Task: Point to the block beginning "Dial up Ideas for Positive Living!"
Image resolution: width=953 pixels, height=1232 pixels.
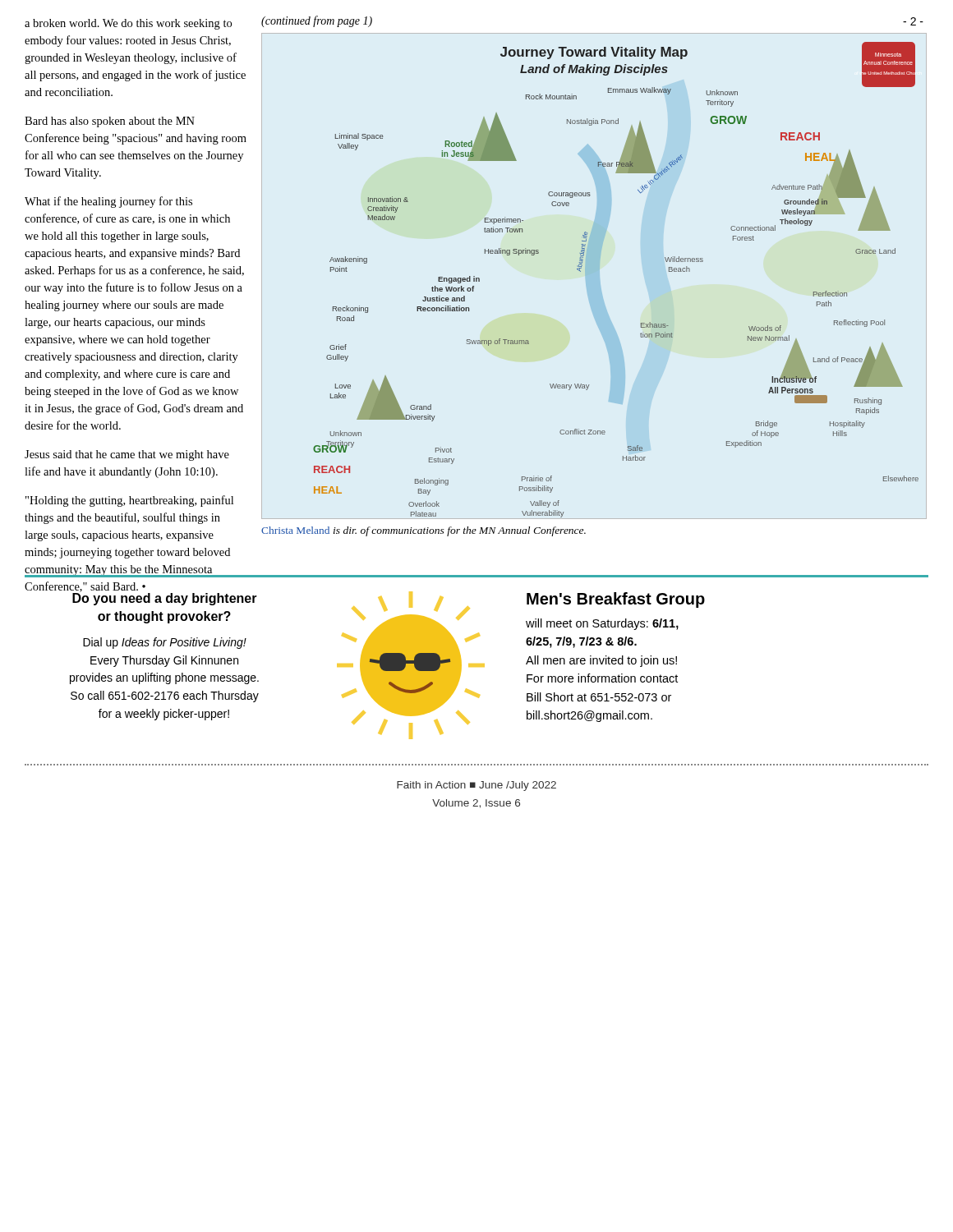Action: pos(164,678)
